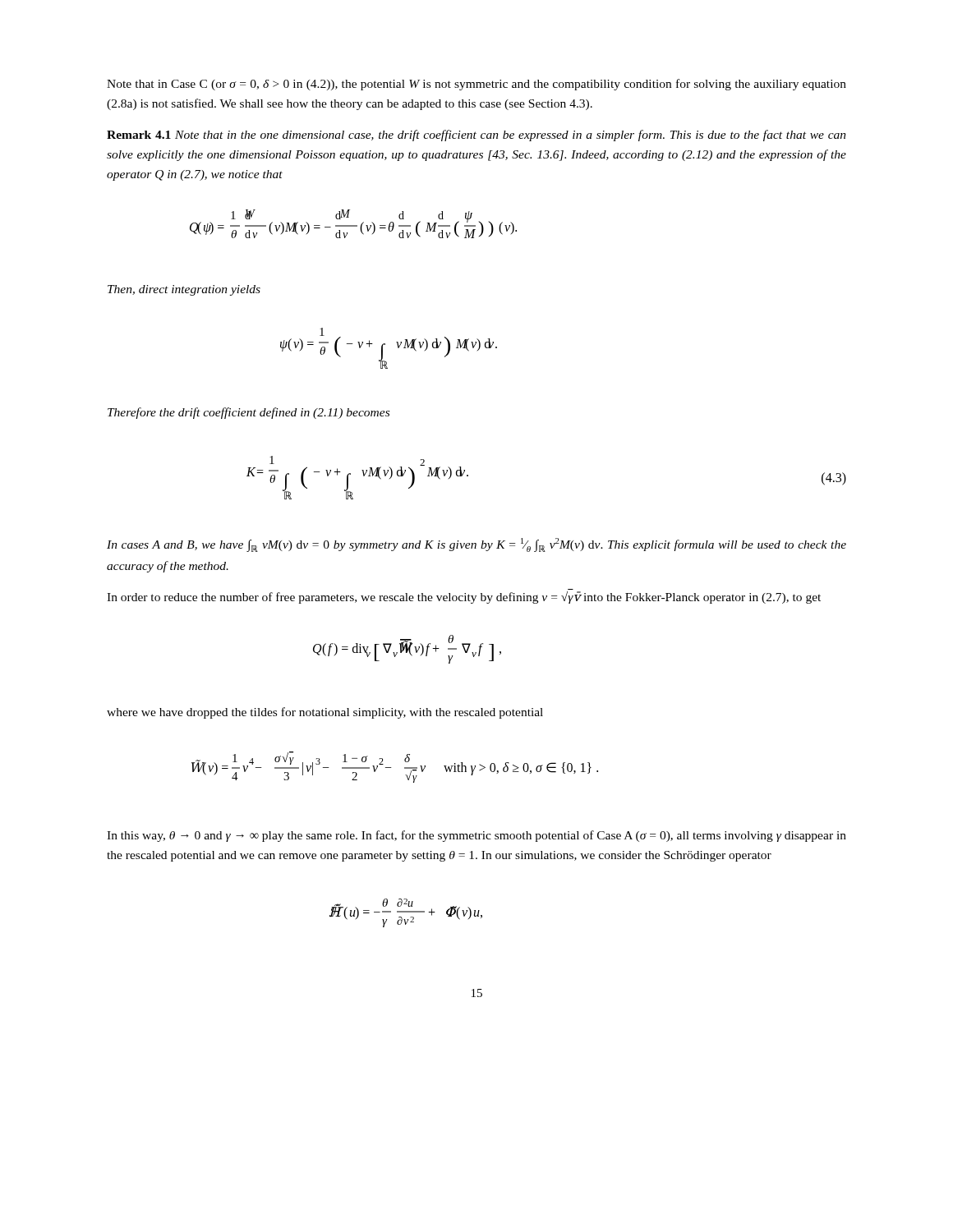Where does it say "Then, direct integration yields"?
Viewport: 953px width, 1232px height.
[x=184, y=290]
